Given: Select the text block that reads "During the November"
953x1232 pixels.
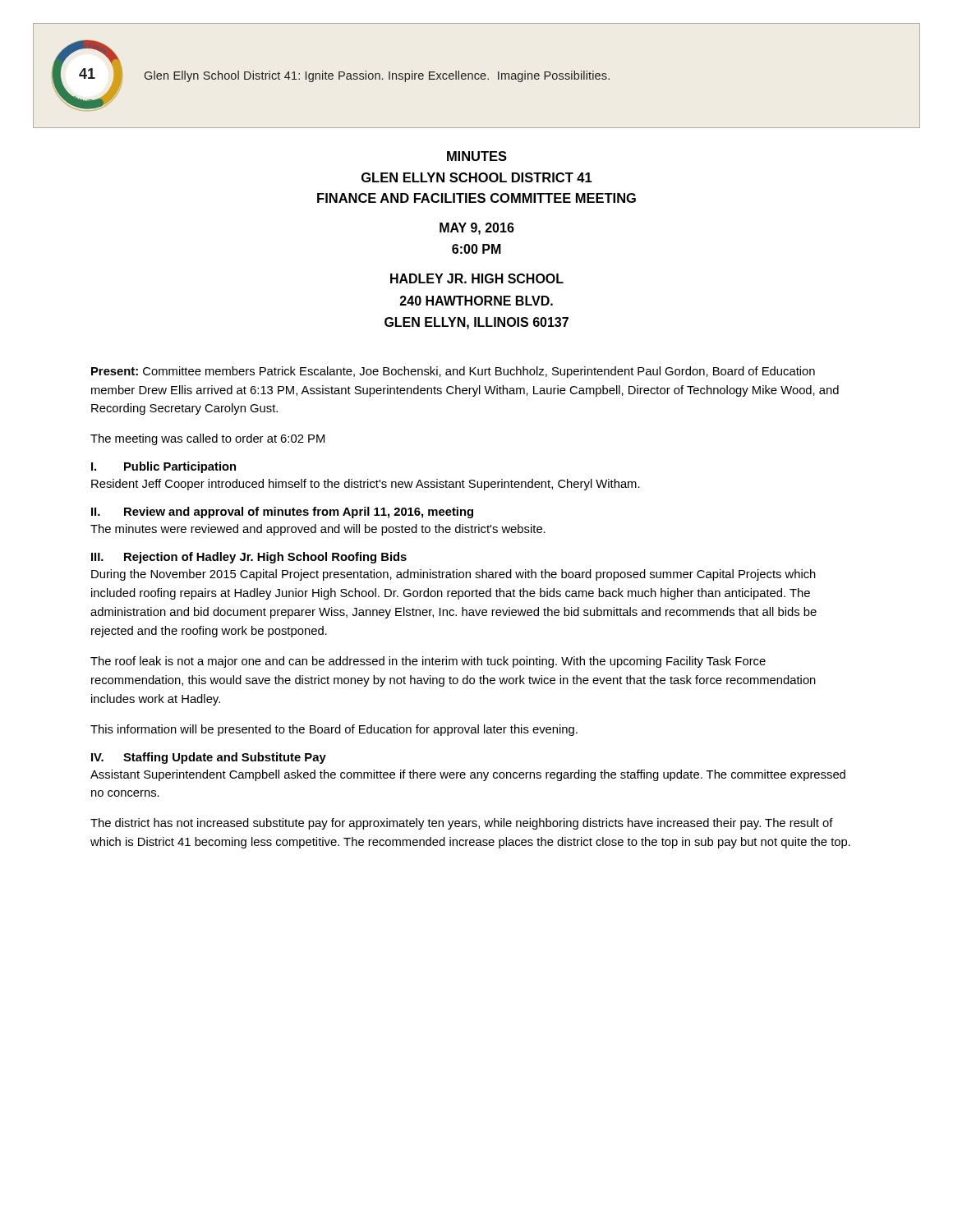Looking at the screenshot, I should (x=454, y=603).
